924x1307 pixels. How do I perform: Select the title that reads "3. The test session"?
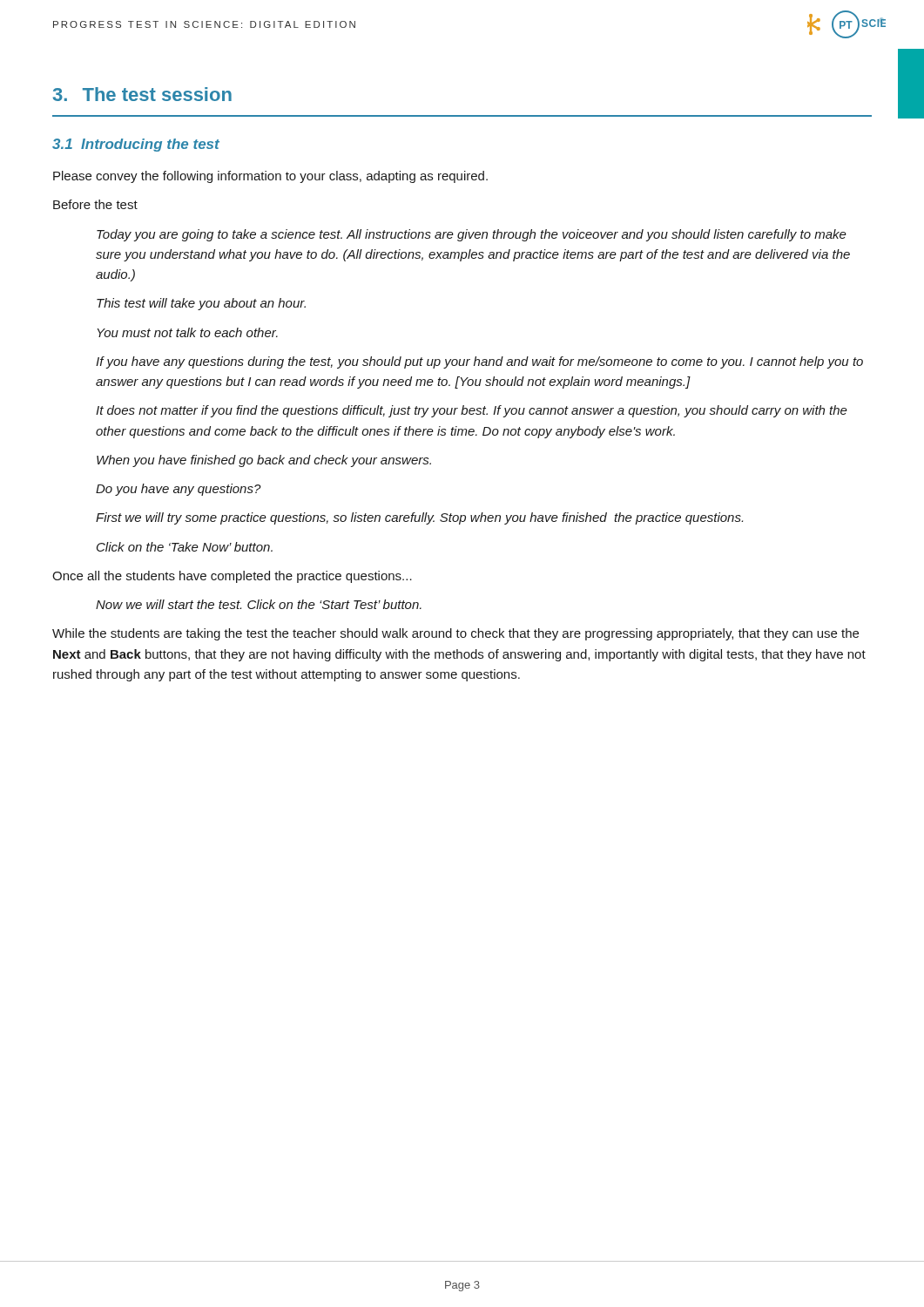[x=142, y=94]
